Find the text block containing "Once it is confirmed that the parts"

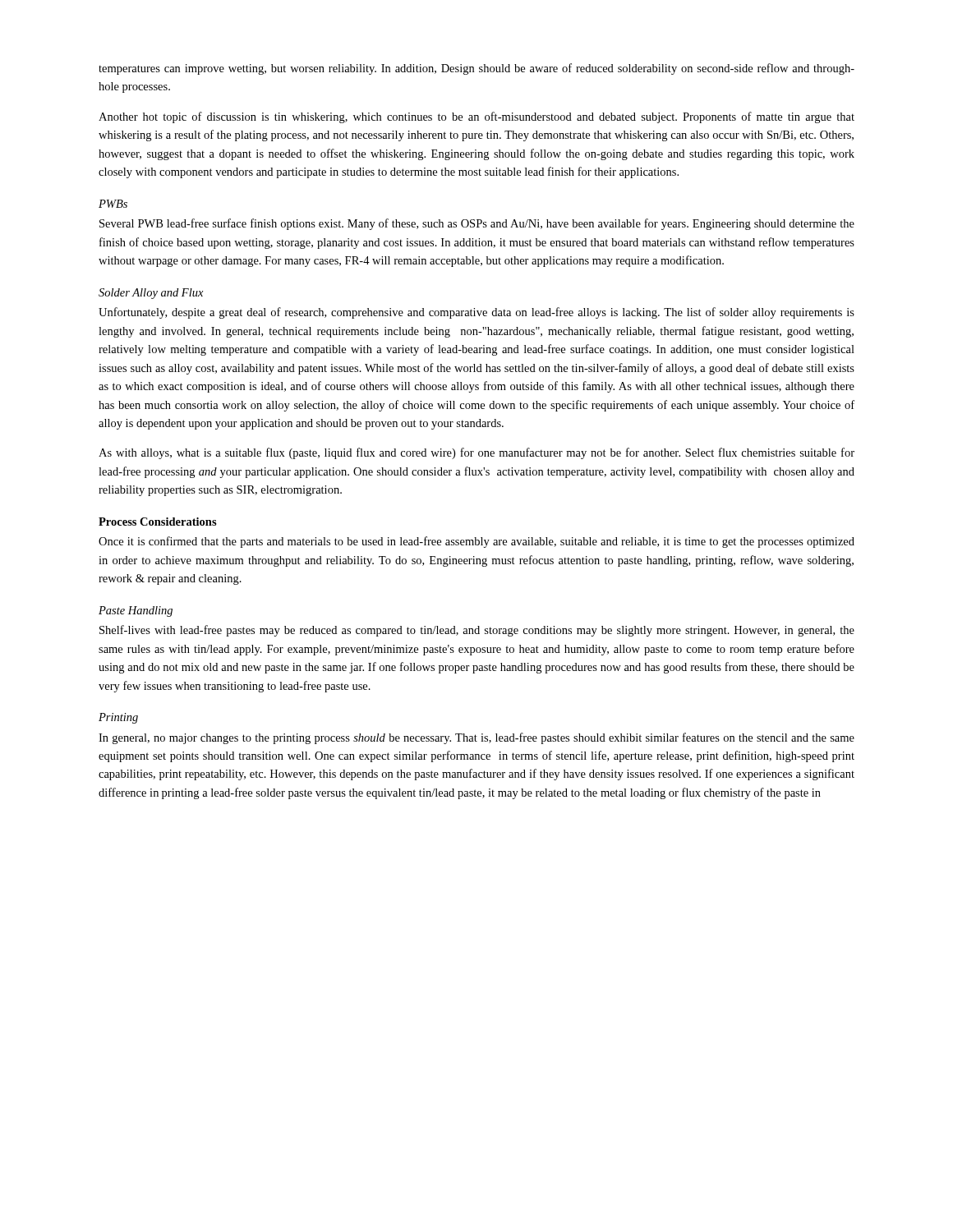point(476,560)
